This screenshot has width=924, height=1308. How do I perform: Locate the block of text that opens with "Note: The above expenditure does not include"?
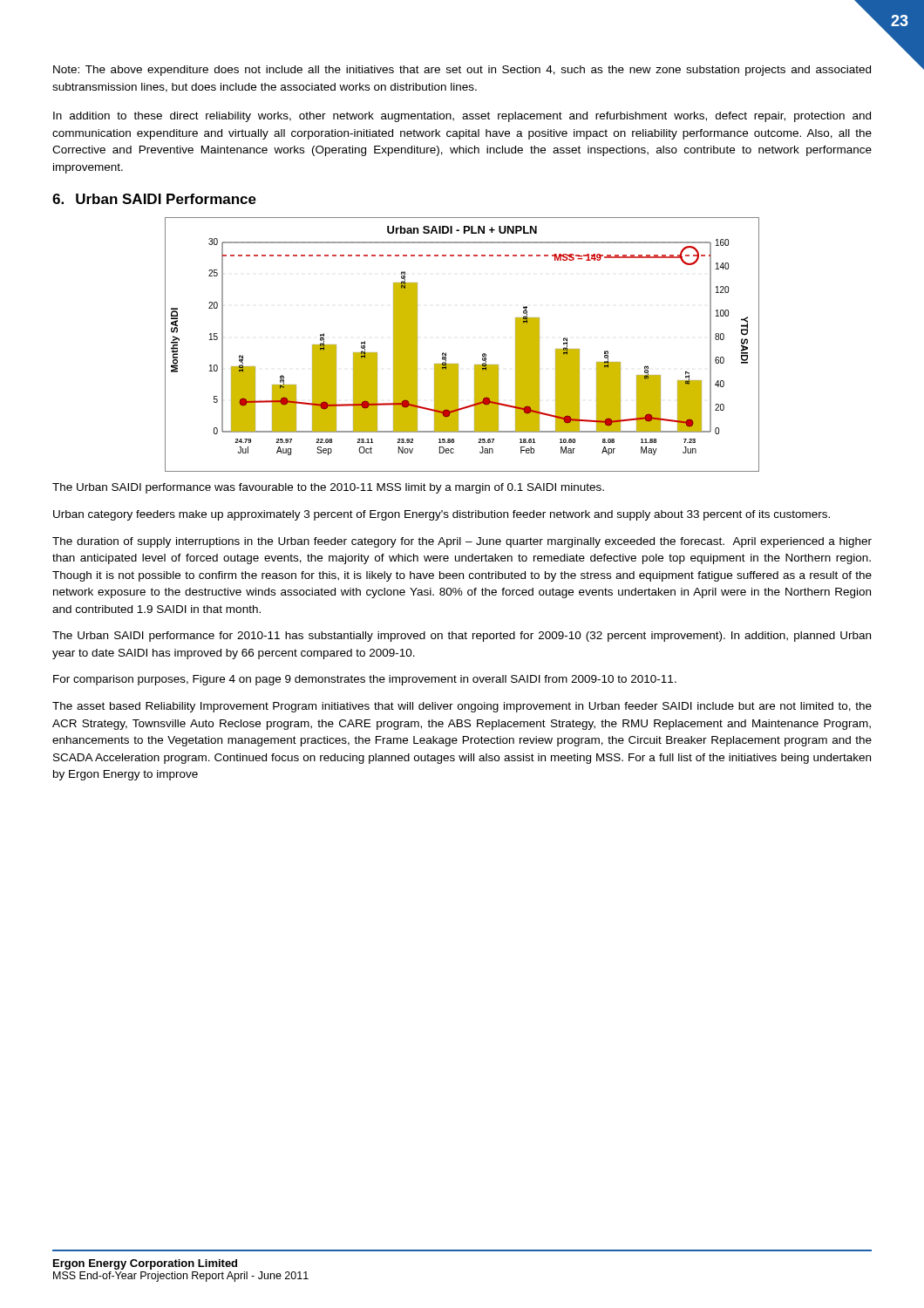pyautogui.click(x=462, y=78)
